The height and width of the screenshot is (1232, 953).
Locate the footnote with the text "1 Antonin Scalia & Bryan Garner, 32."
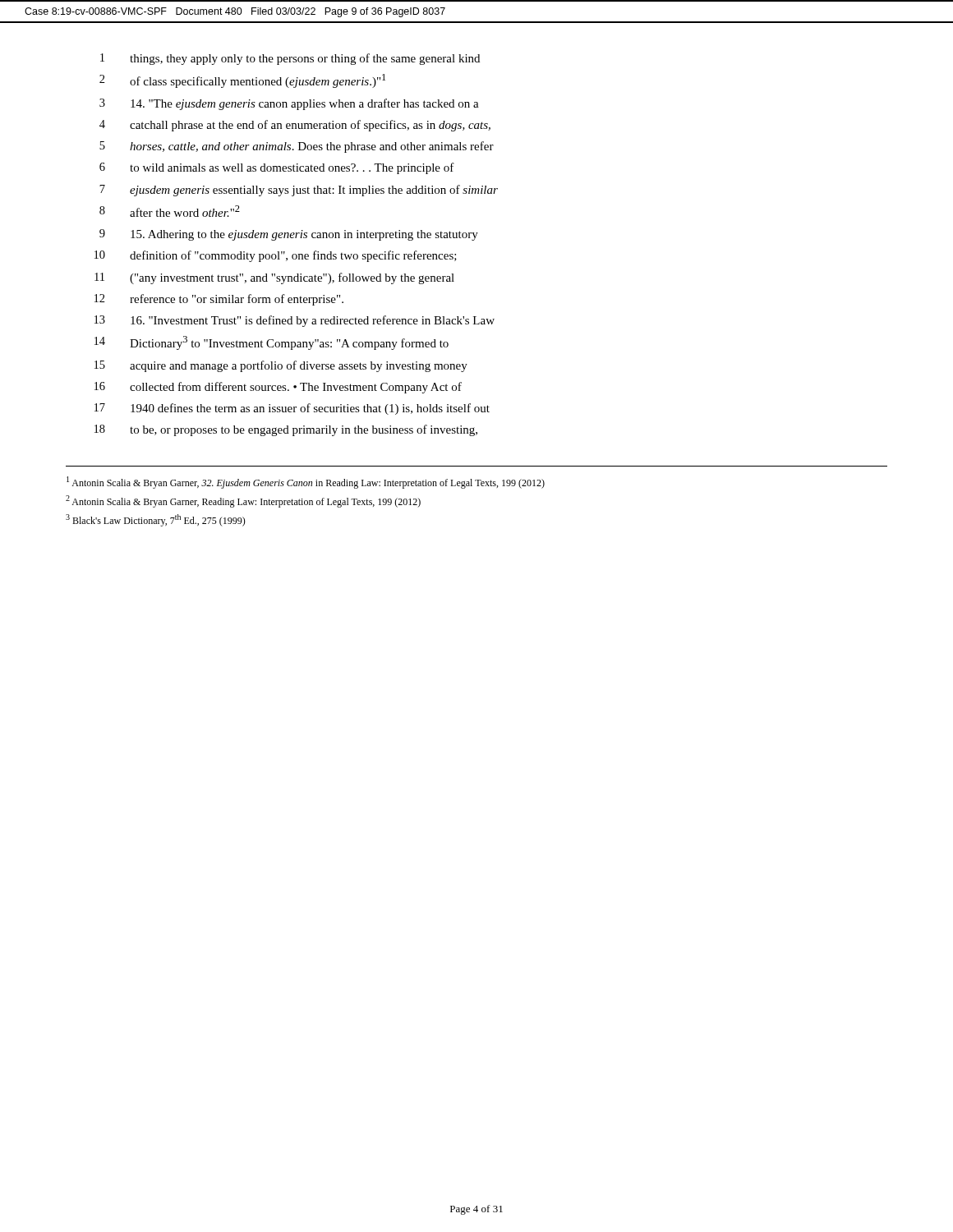coord(306,483)
